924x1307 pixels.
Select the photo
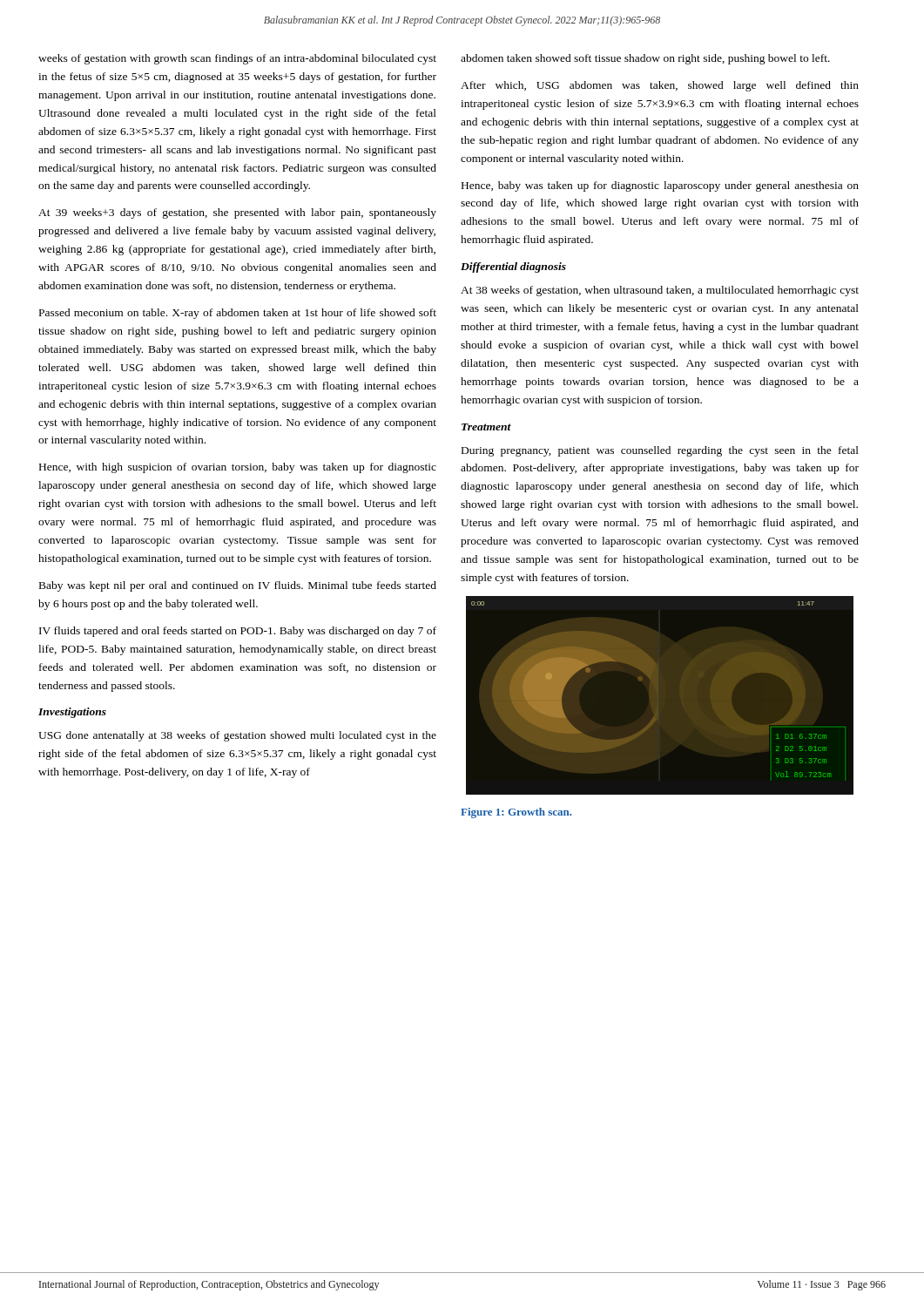click(660, 697)
